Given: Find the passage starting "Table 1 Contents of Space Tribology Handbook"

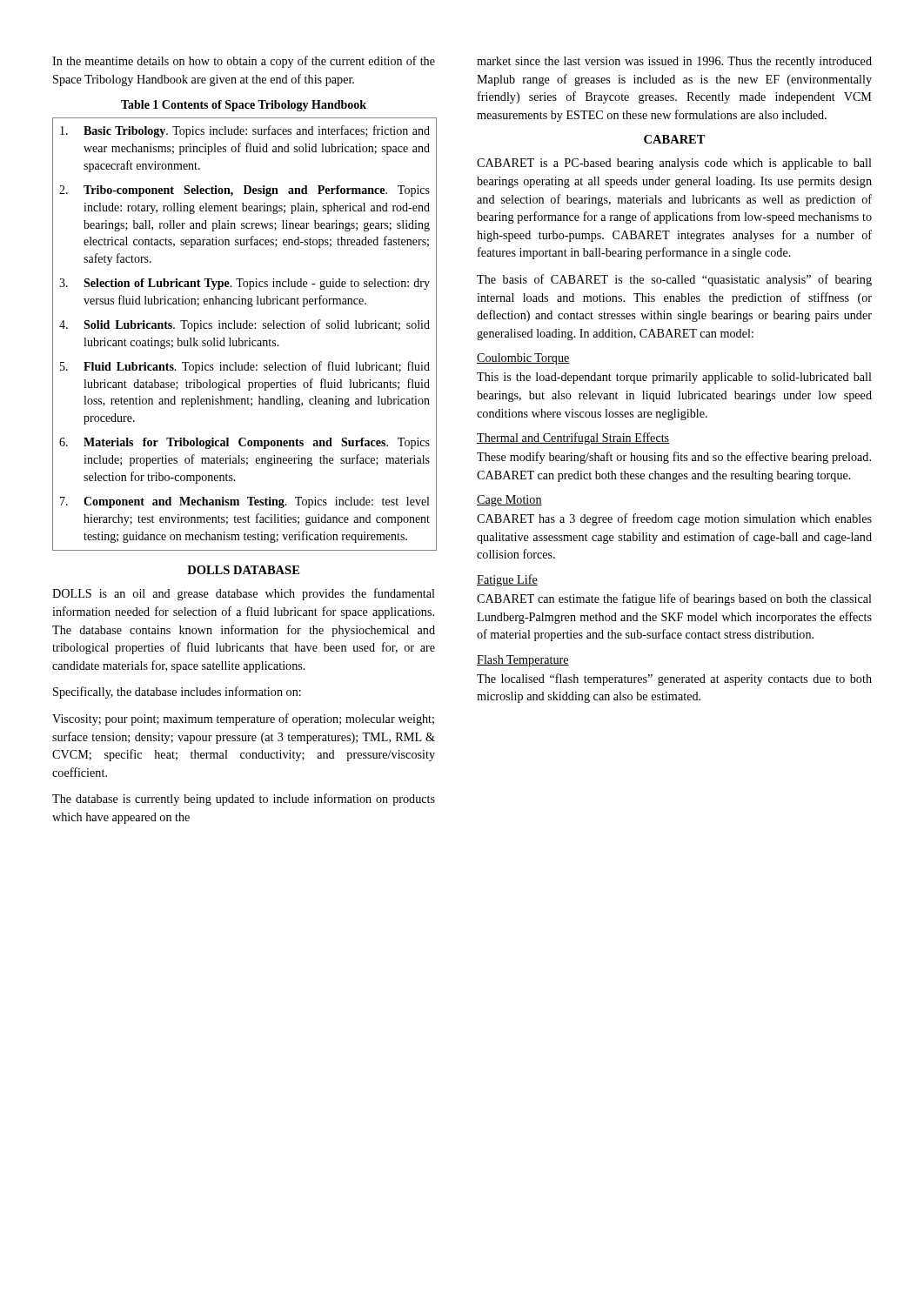Looking at the screenshot, I should (x=244, y=105).
